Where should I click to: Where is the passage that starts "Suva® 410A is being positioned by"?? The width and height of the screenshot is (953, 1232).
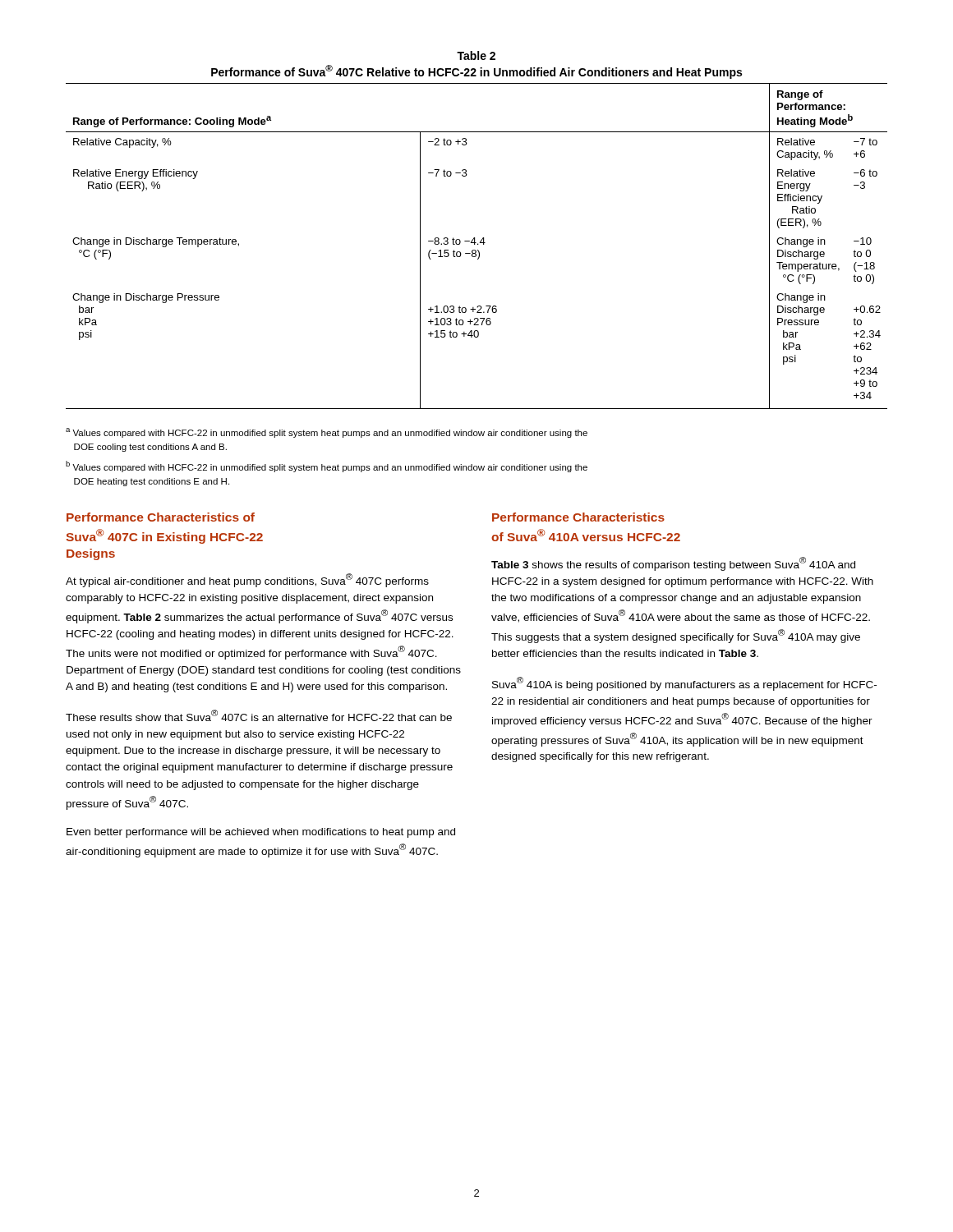point(684,719)
